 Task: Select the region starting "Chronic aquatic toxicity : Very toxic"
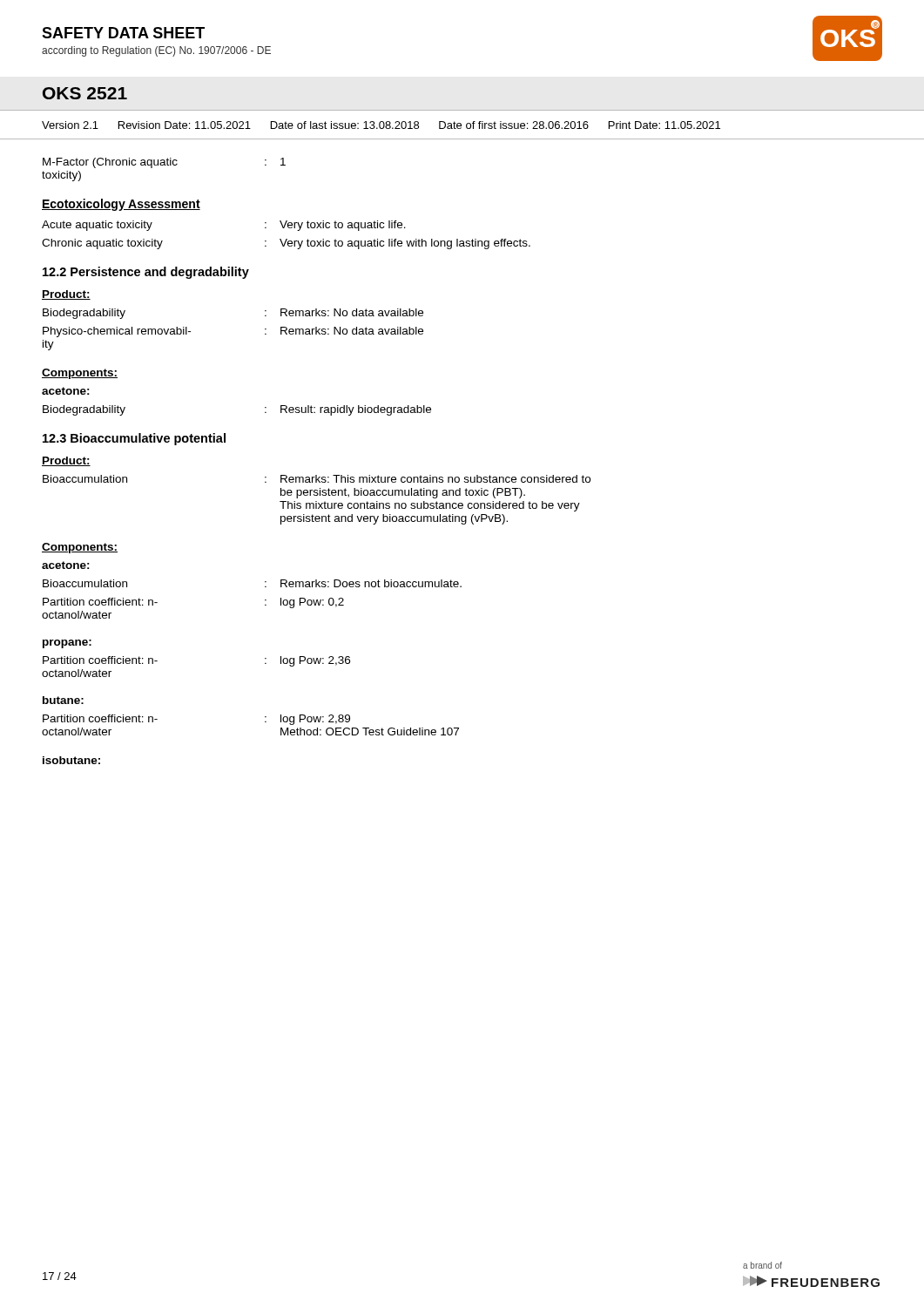(x=286, y=243)
